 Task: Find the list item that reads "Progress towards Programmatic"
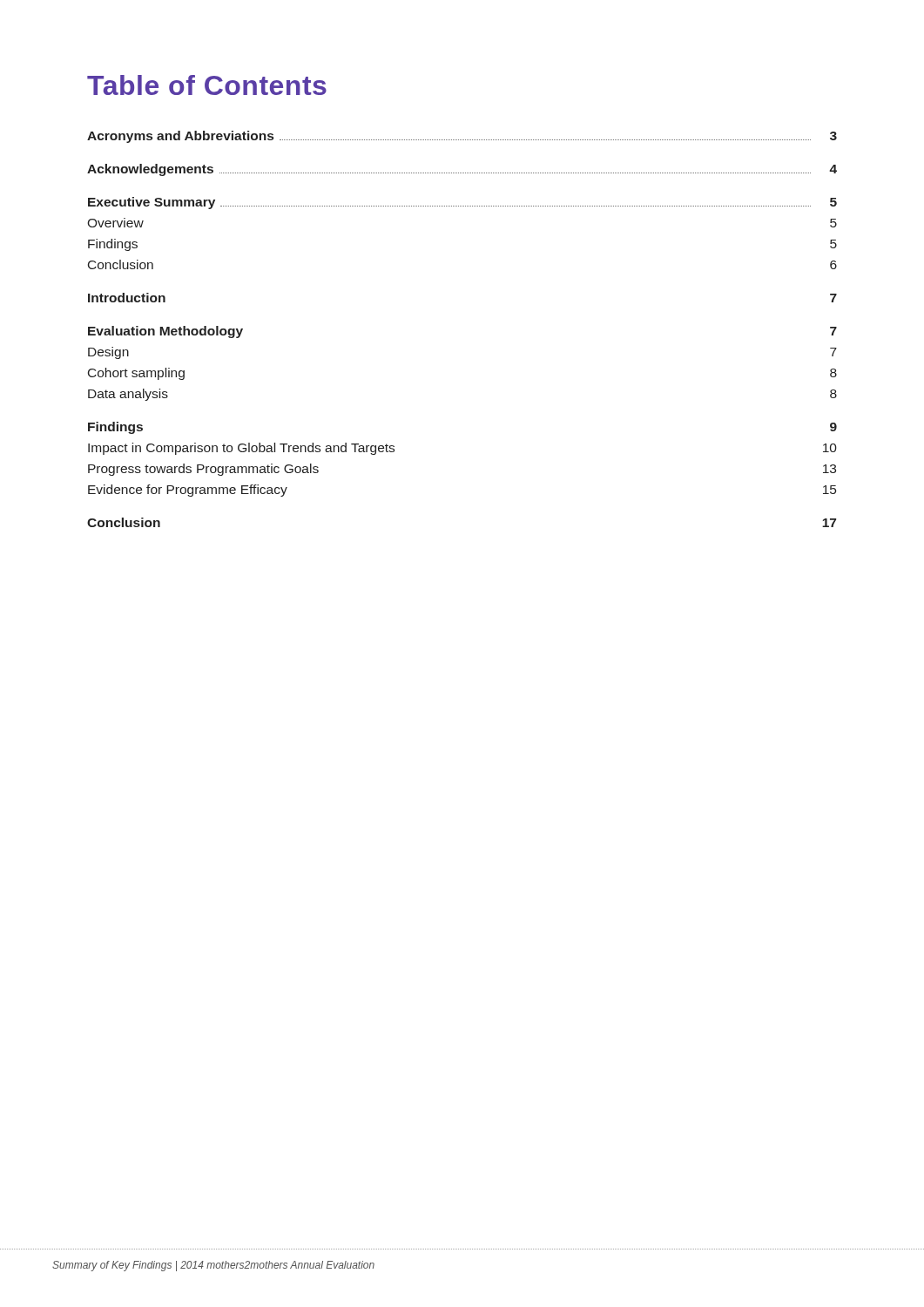pos(201,469)
